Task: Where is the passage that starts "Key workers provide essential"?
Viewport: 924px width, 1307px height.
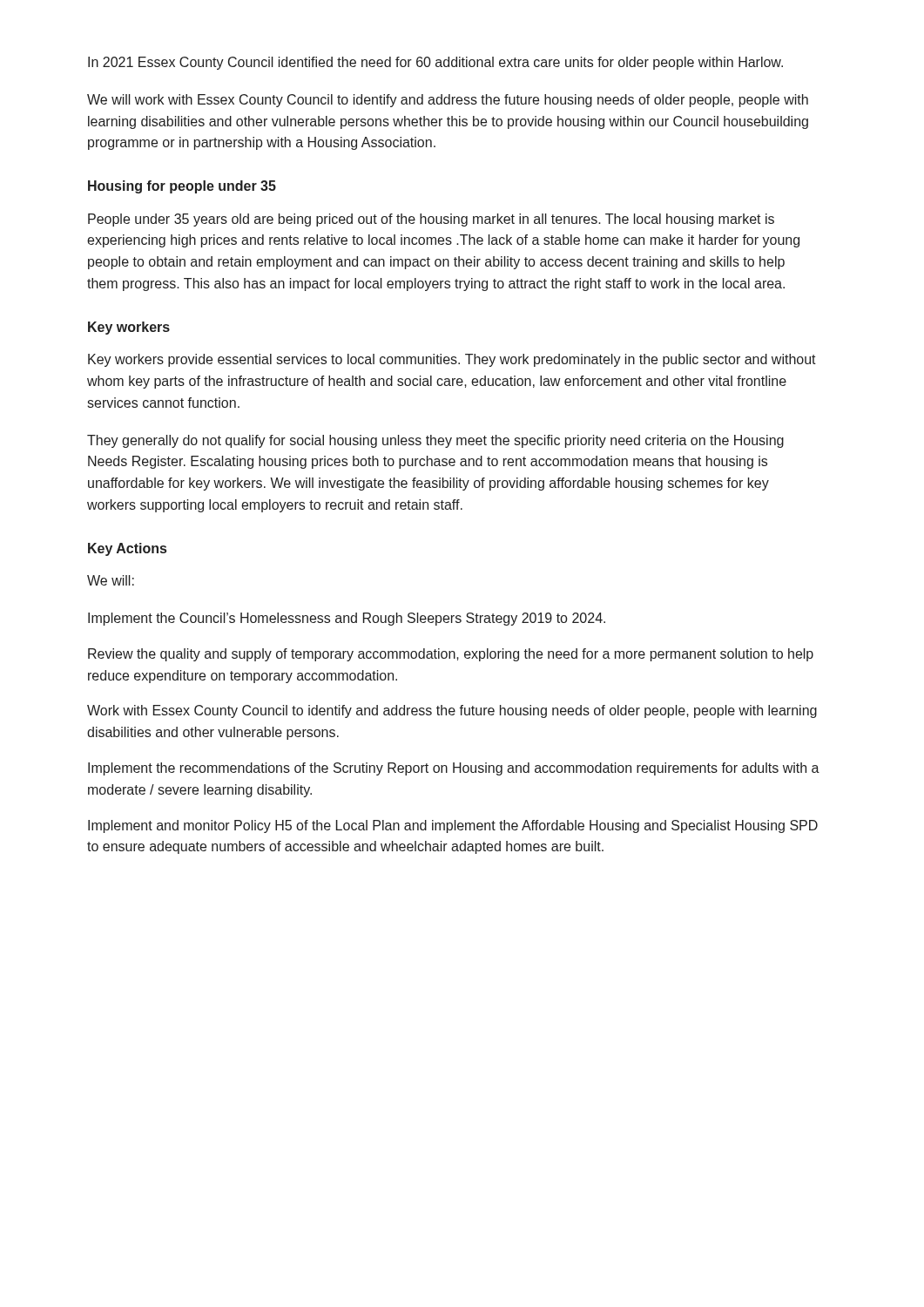Action: point(451,381)
